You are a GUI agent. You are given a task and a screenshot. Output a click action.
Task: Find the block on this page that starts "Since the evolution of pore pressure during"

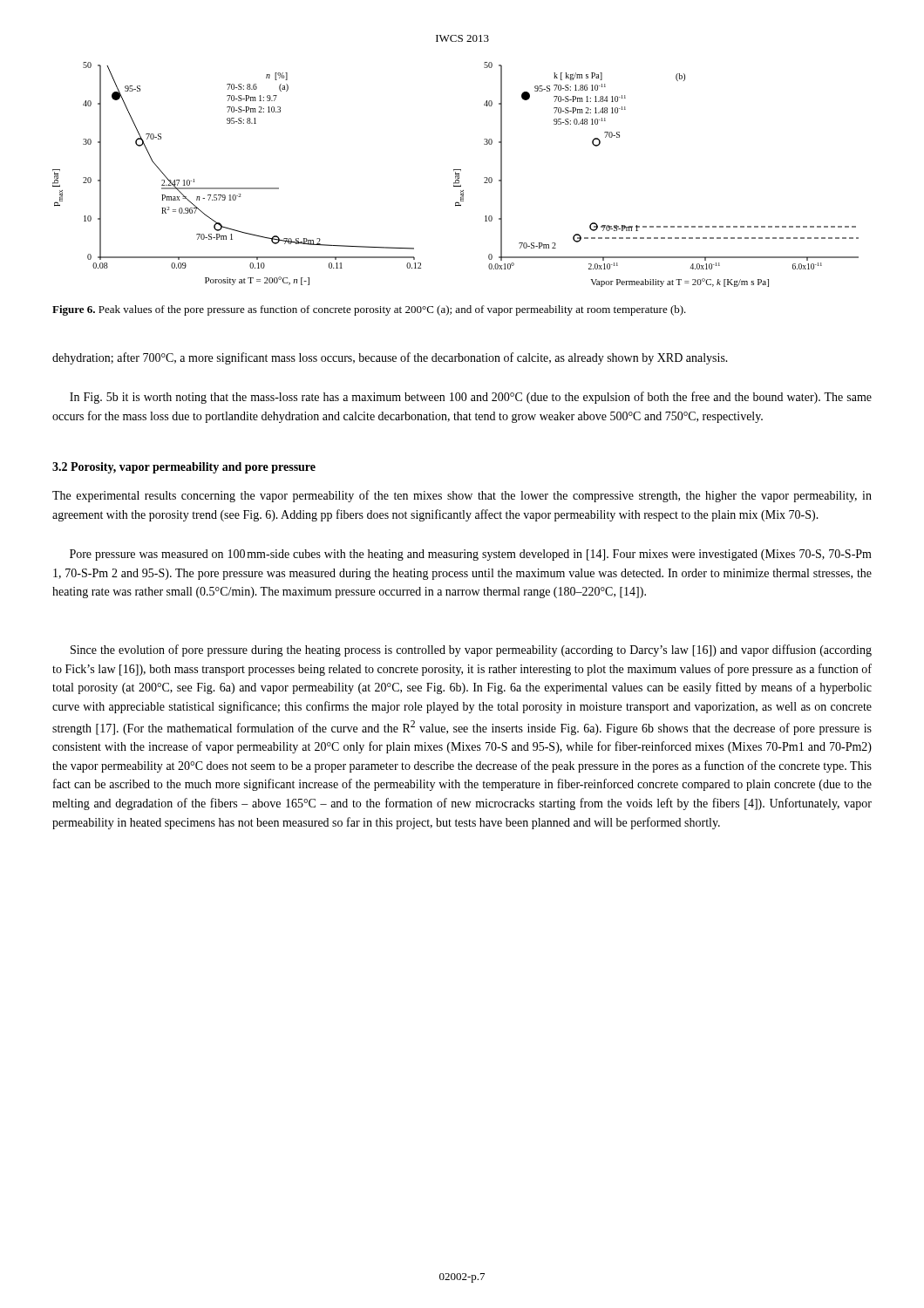(x=462, y=736)
